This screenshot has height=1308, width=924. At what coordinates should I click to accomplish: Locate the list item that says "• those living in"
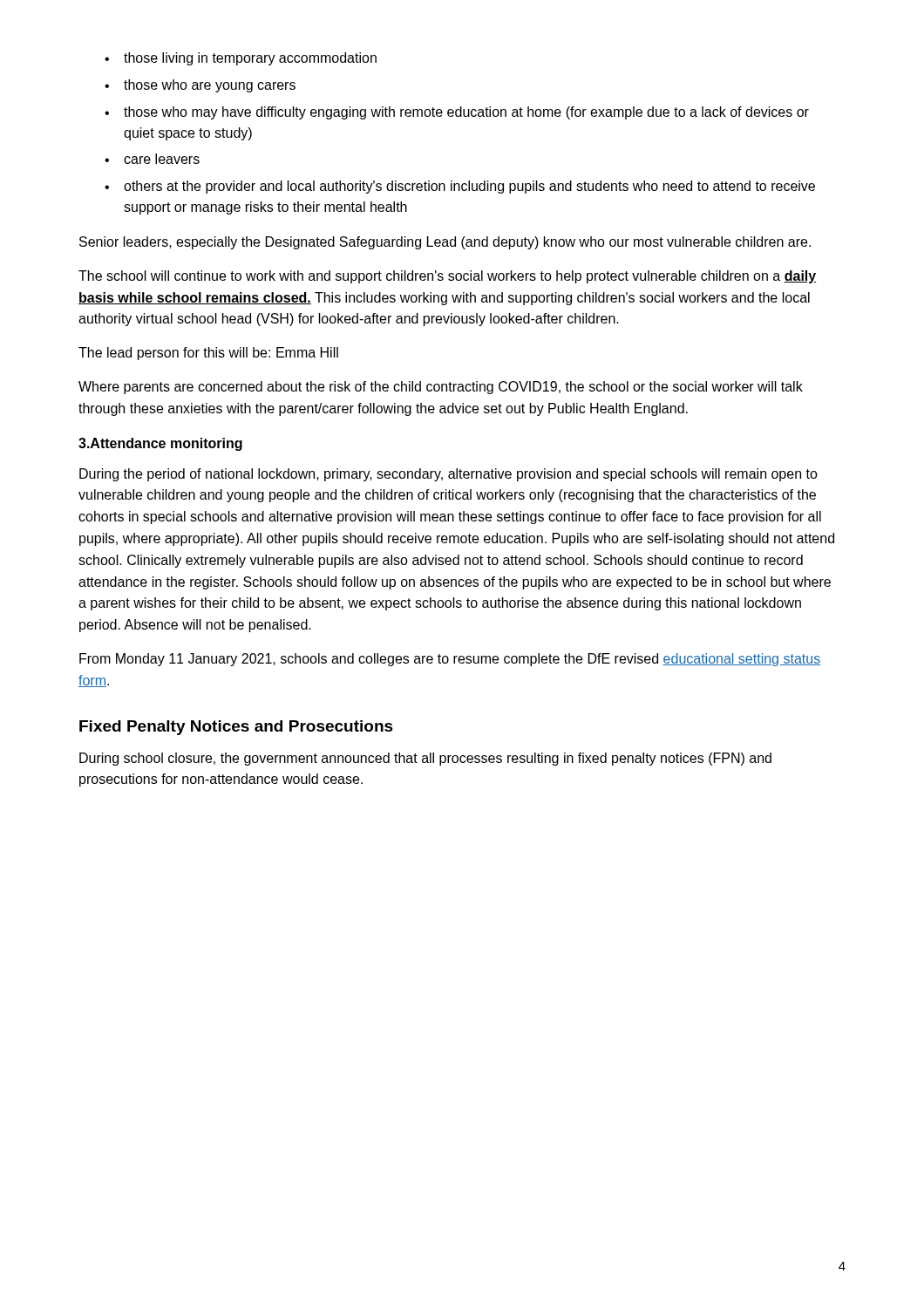click(241, 59)
